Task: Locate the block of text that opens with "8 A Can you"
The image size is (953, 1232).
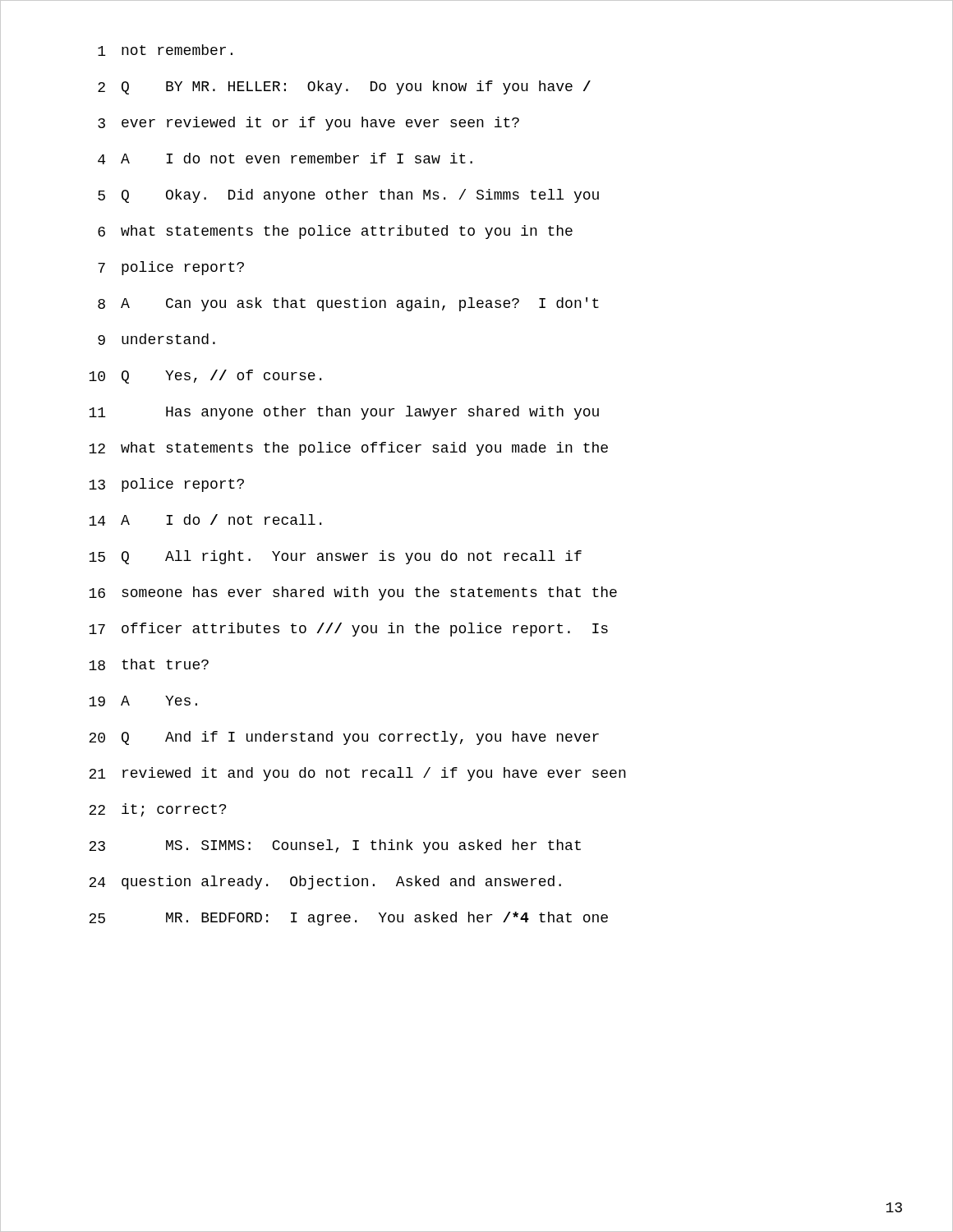Action: 485,305
